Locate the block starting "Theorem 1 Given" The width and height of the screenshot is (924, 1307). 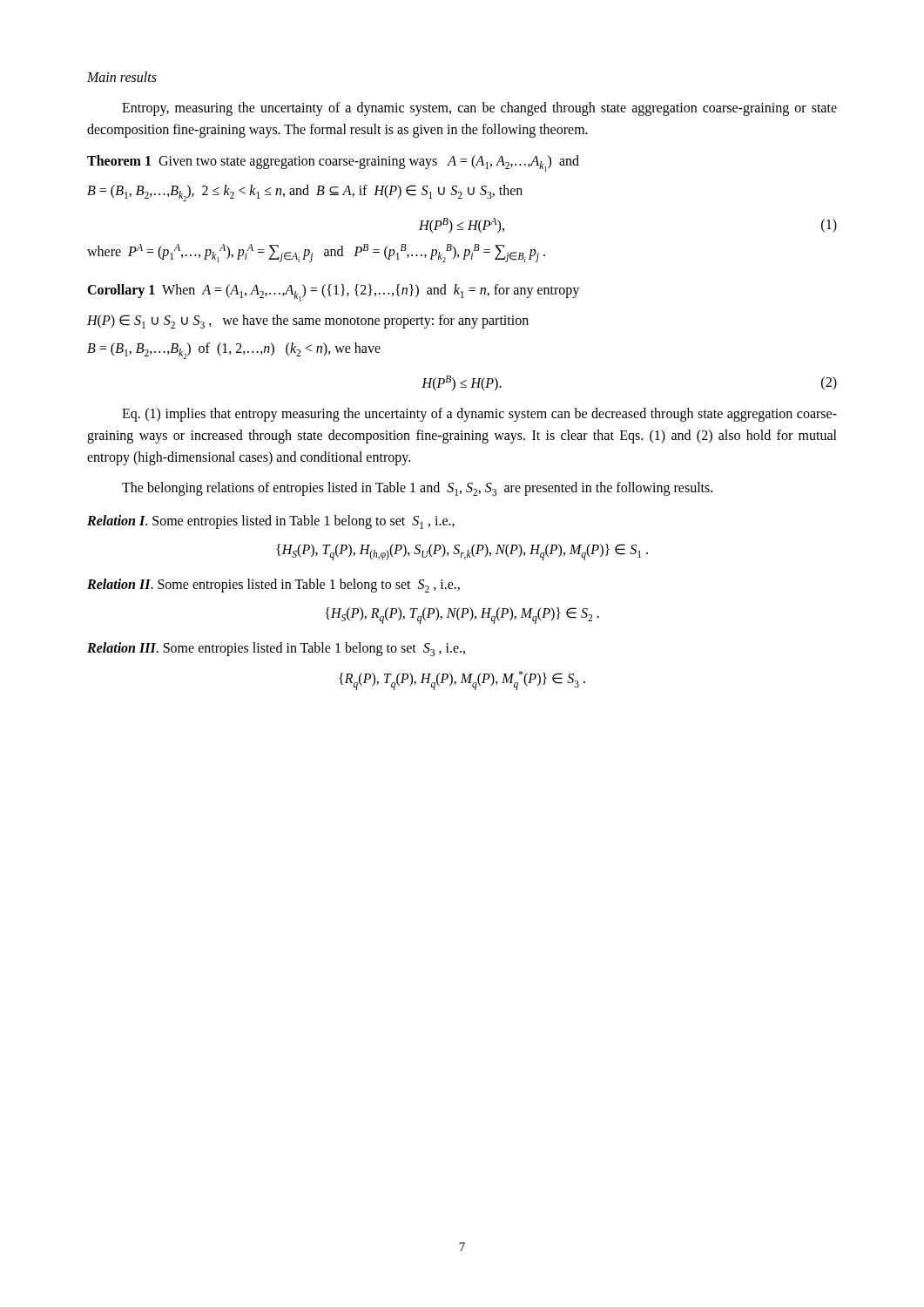click(333, 163)
